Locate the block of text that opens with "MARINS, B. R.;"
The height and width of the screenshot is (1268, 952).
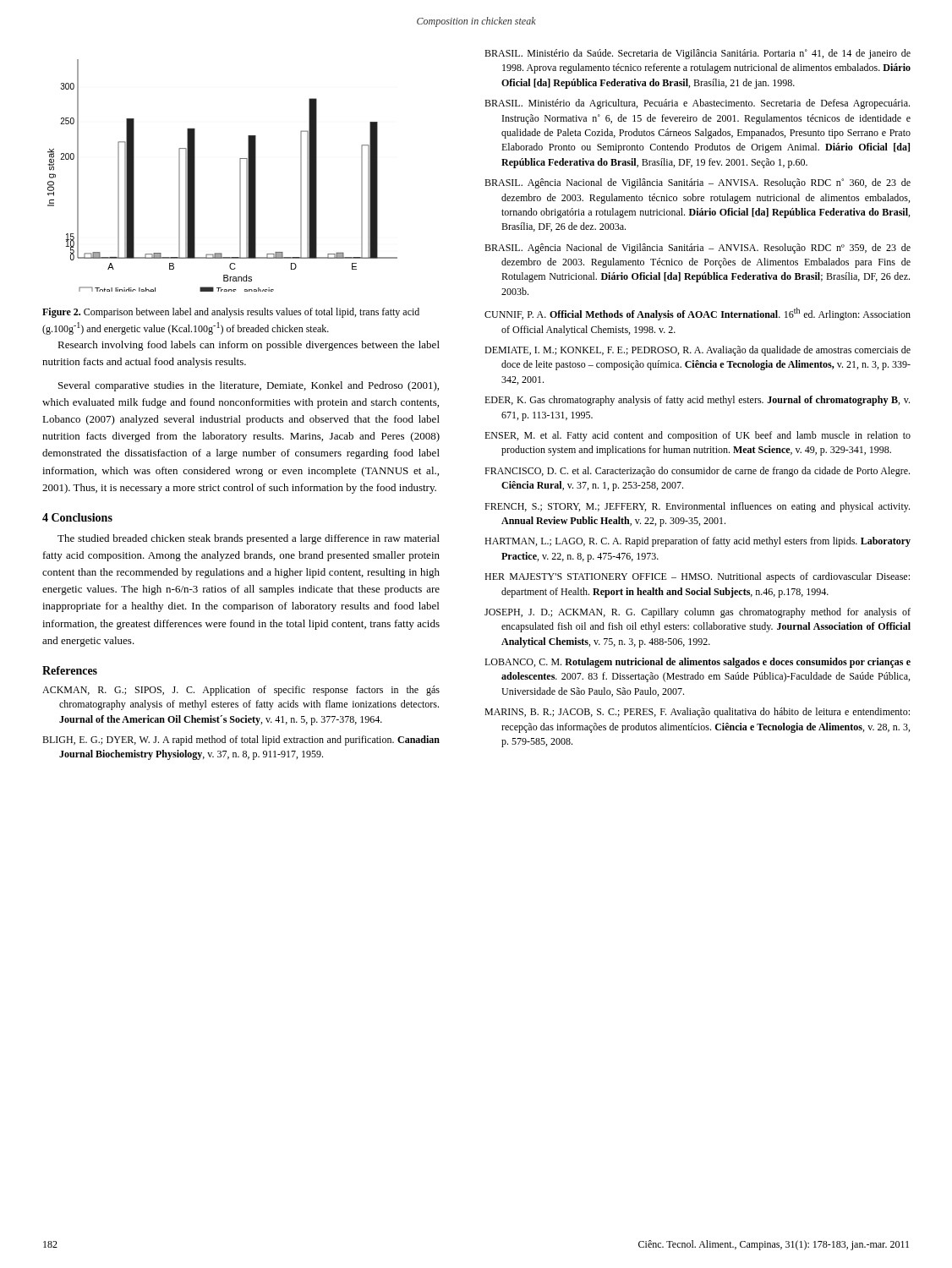(x=698, y=727)
